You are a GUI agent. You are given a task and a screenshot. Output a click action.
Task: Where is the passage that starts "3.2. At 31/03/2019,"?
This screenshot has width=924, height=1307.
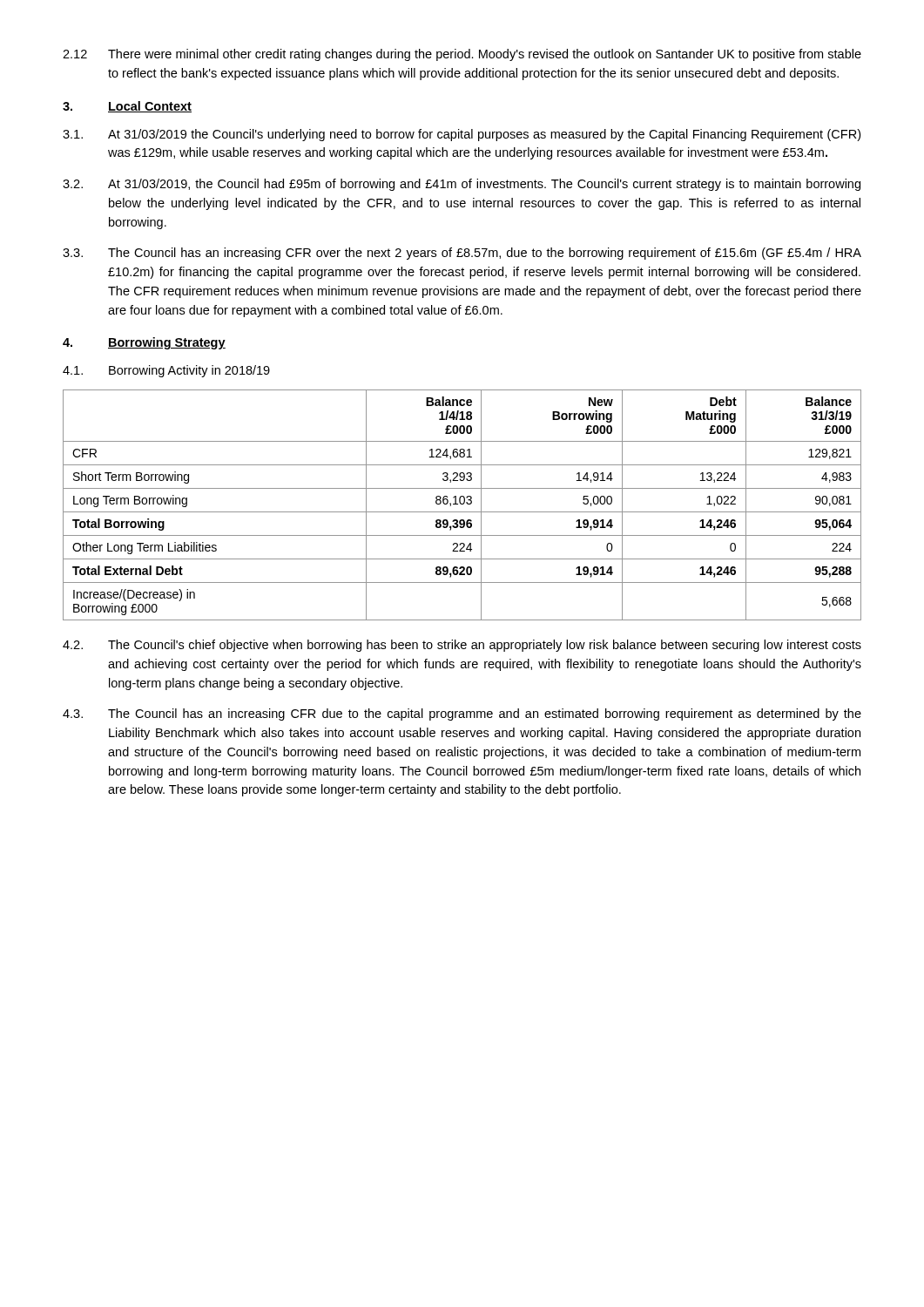462,204
